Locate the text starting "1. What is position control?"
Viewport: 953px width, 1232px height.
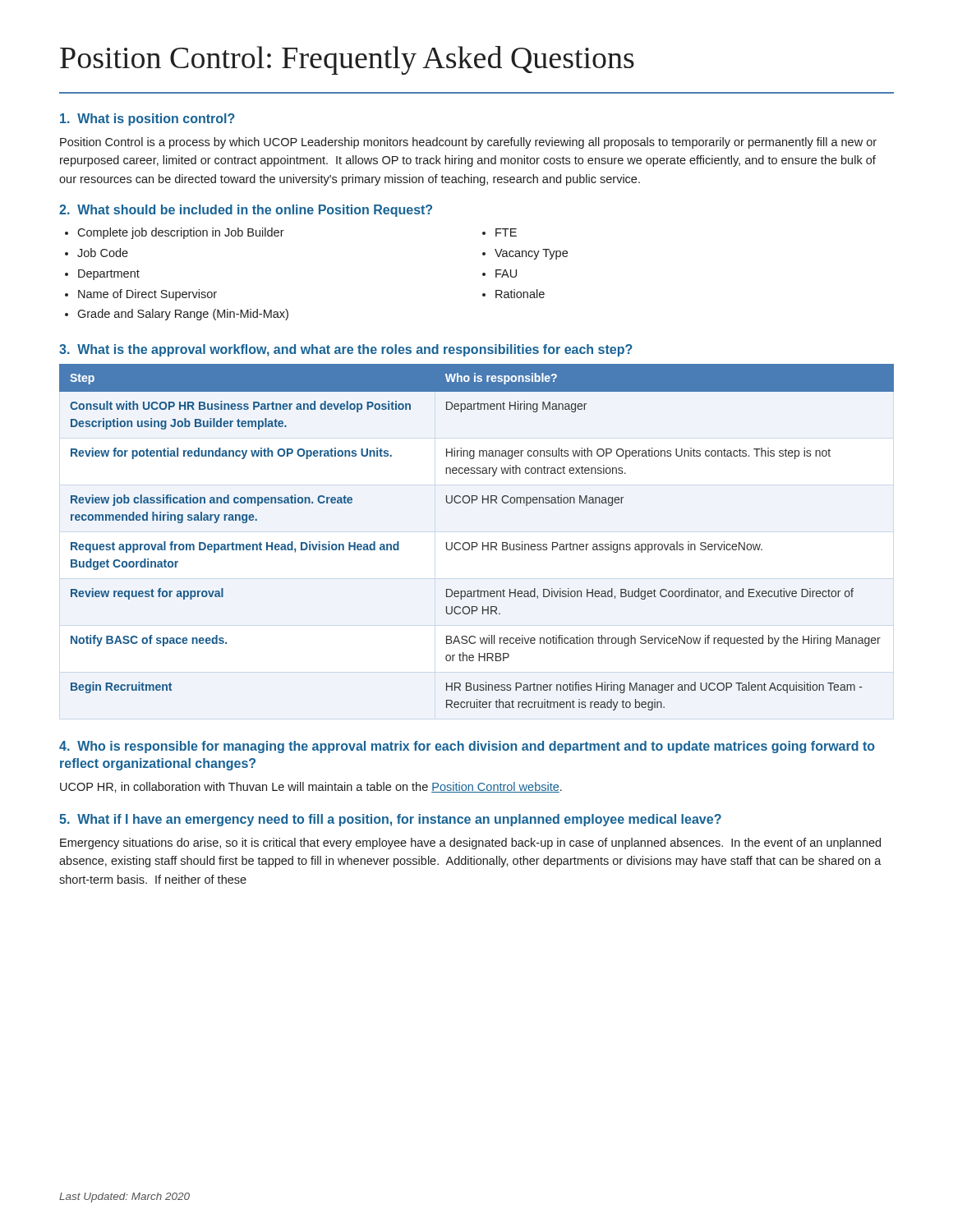point(147,120)
